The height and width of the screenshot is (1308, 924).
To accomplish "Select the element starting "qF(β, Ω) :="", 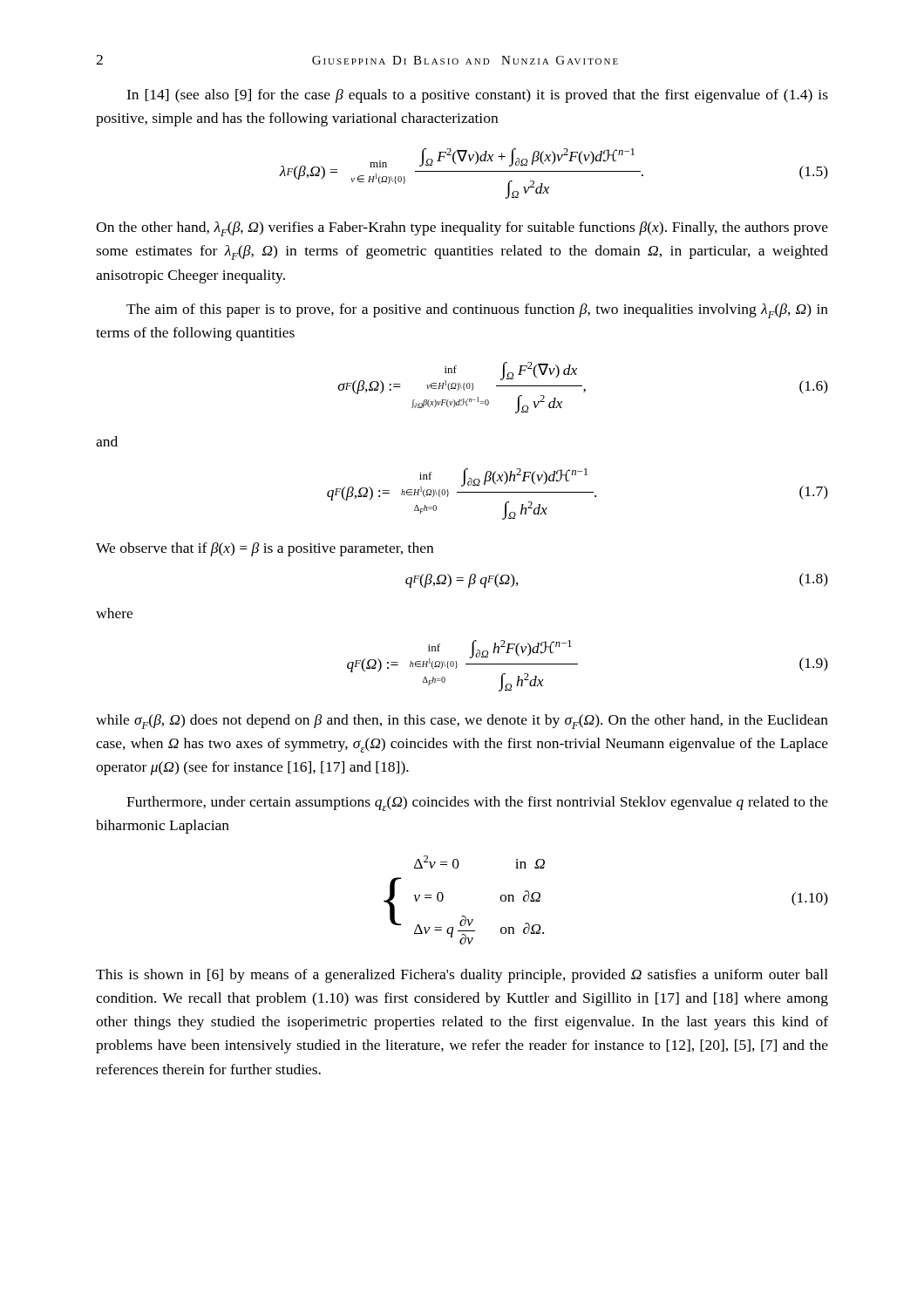I will pyautogui.click(x=577, y=492).
